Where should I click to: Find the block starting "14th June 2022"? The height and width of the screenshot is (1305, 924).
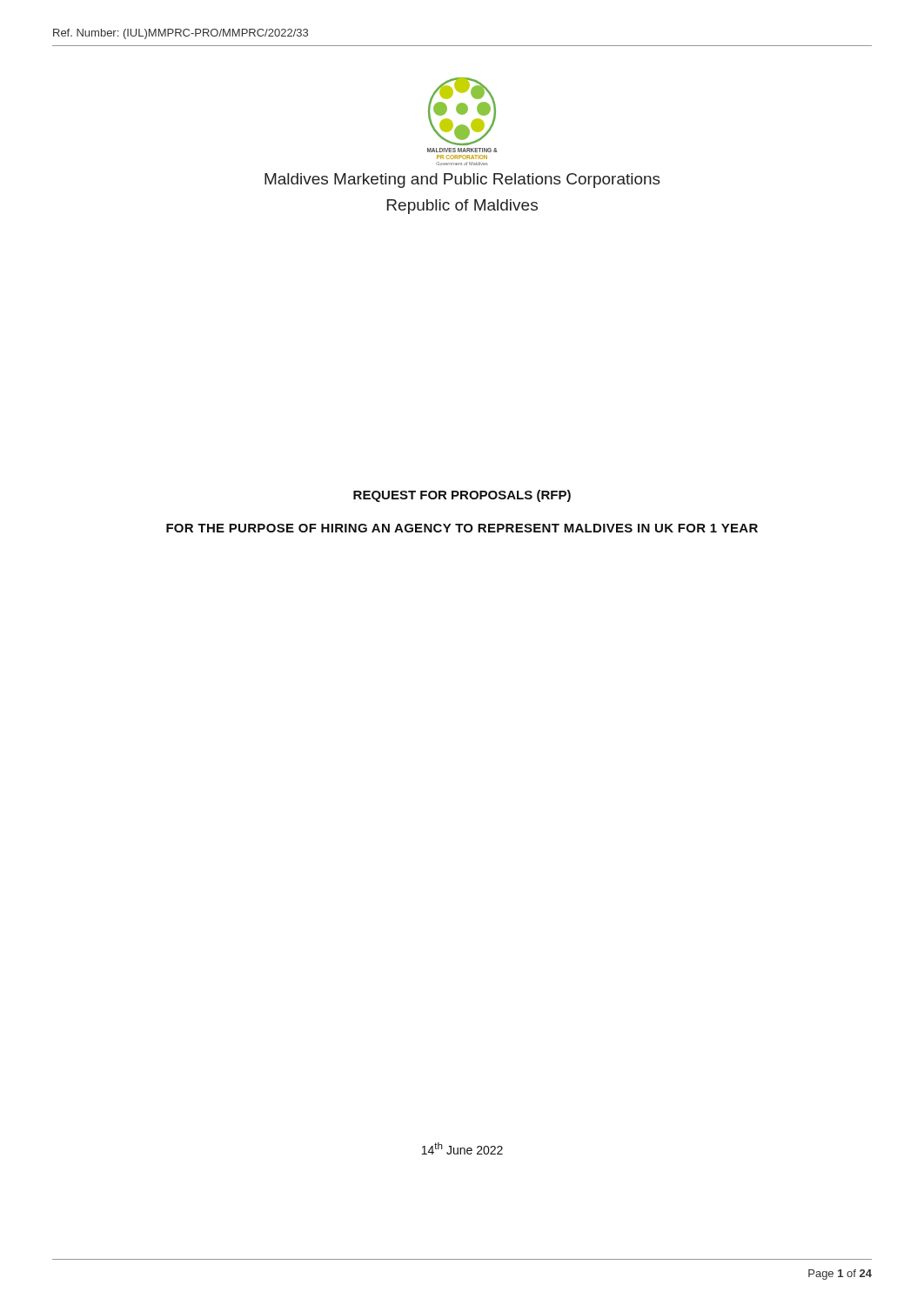coord(462,1148)
